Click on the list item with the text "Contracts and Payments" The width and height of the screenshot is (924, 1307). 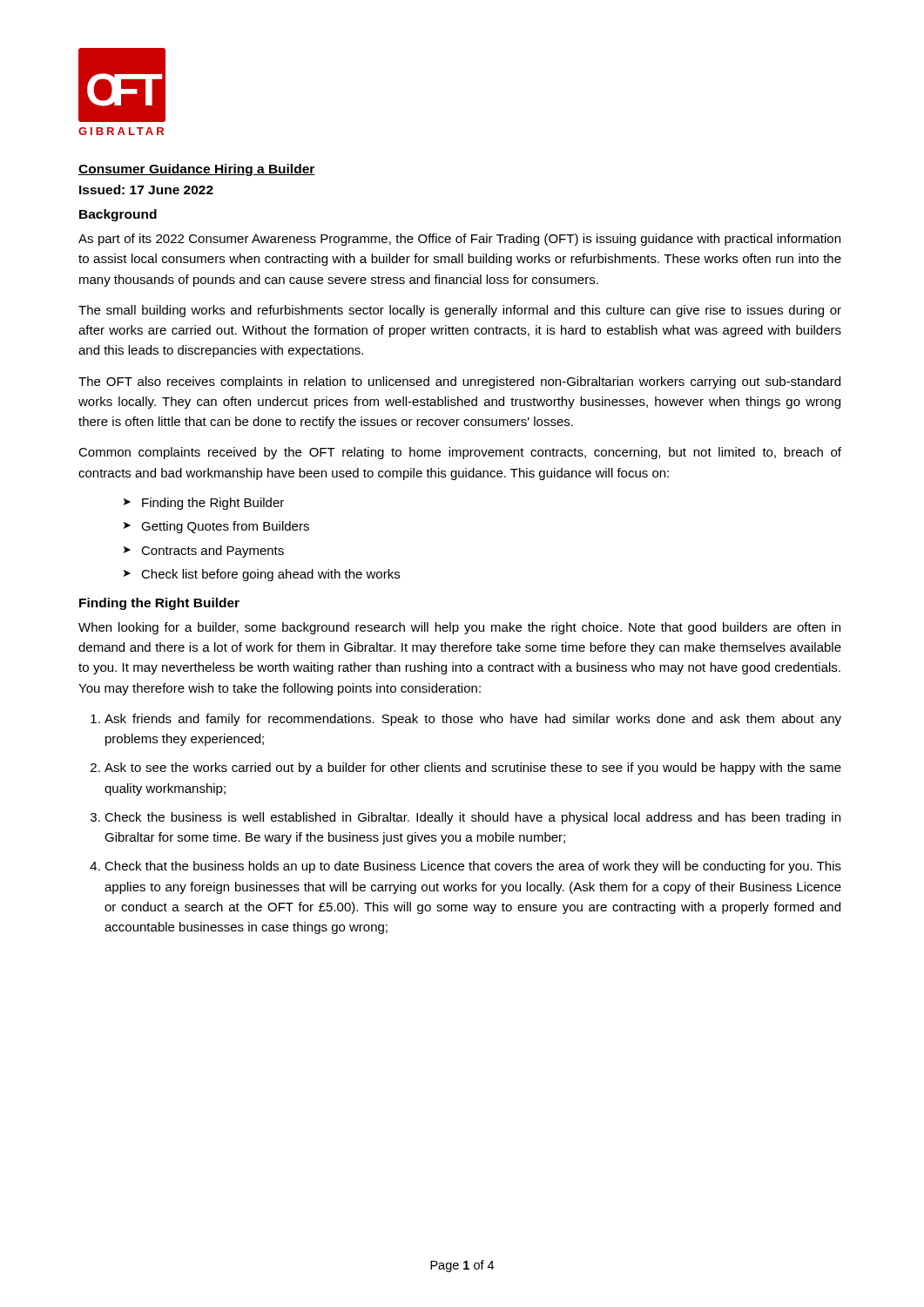pyautogui.click(x=213, y=550)
